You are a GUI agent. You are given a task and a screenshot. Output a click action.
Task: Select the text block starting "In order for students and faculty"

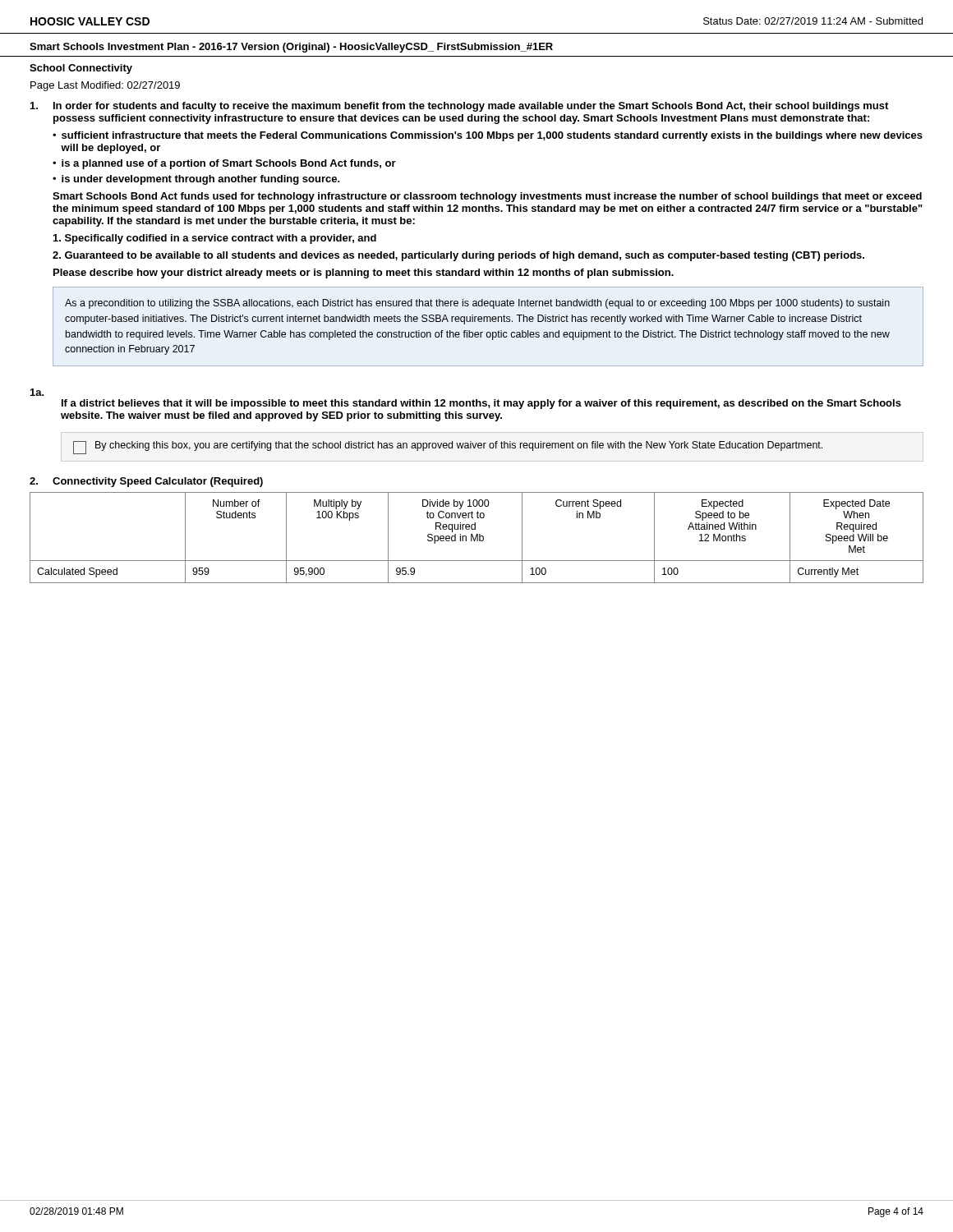[459, 107]
